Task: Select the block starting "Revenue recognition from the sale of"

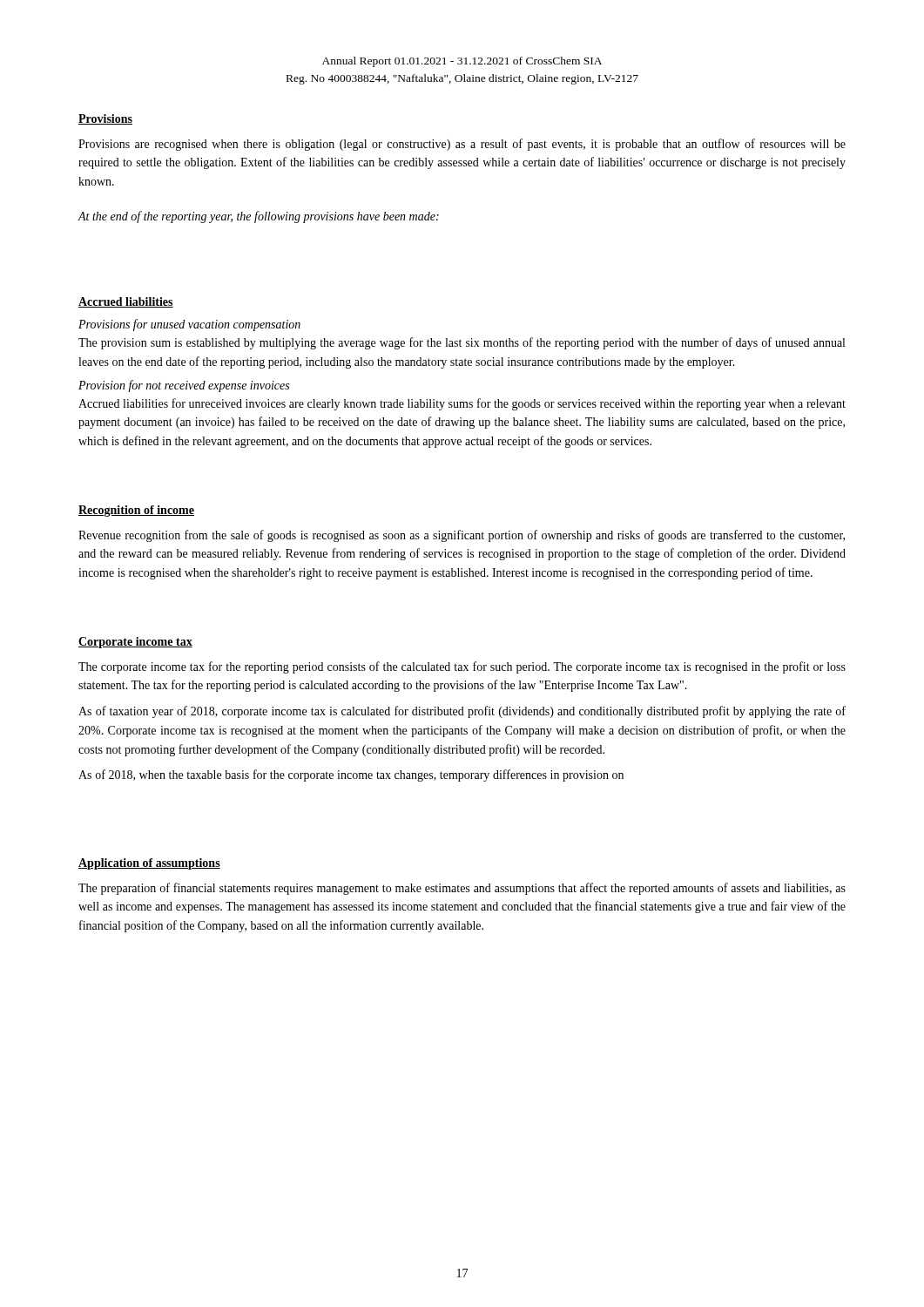Action: pos(462,554)
